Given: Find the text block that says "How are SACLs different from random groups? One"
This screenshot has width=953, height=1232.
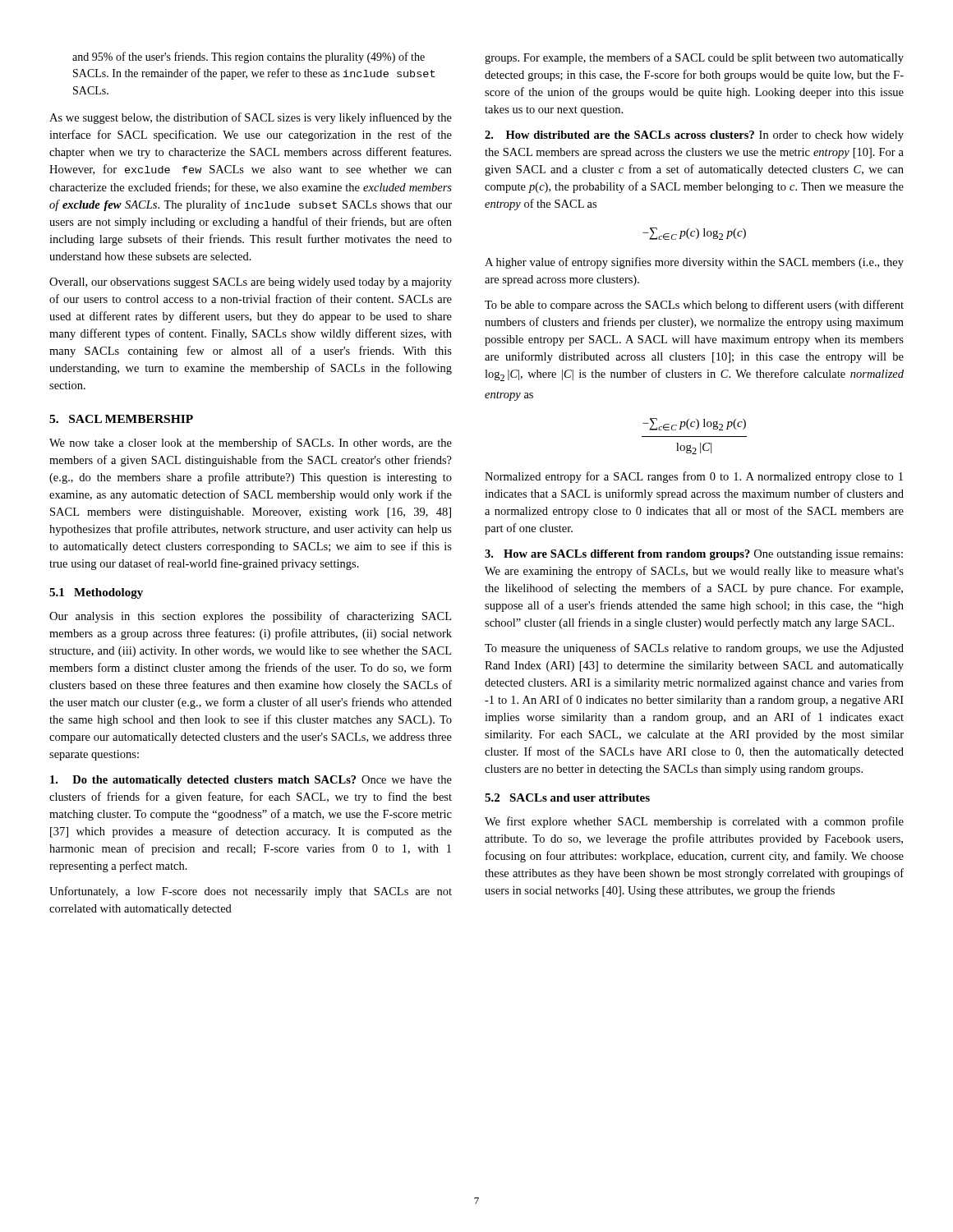Looking at the screenshot, I should [694, 589].
